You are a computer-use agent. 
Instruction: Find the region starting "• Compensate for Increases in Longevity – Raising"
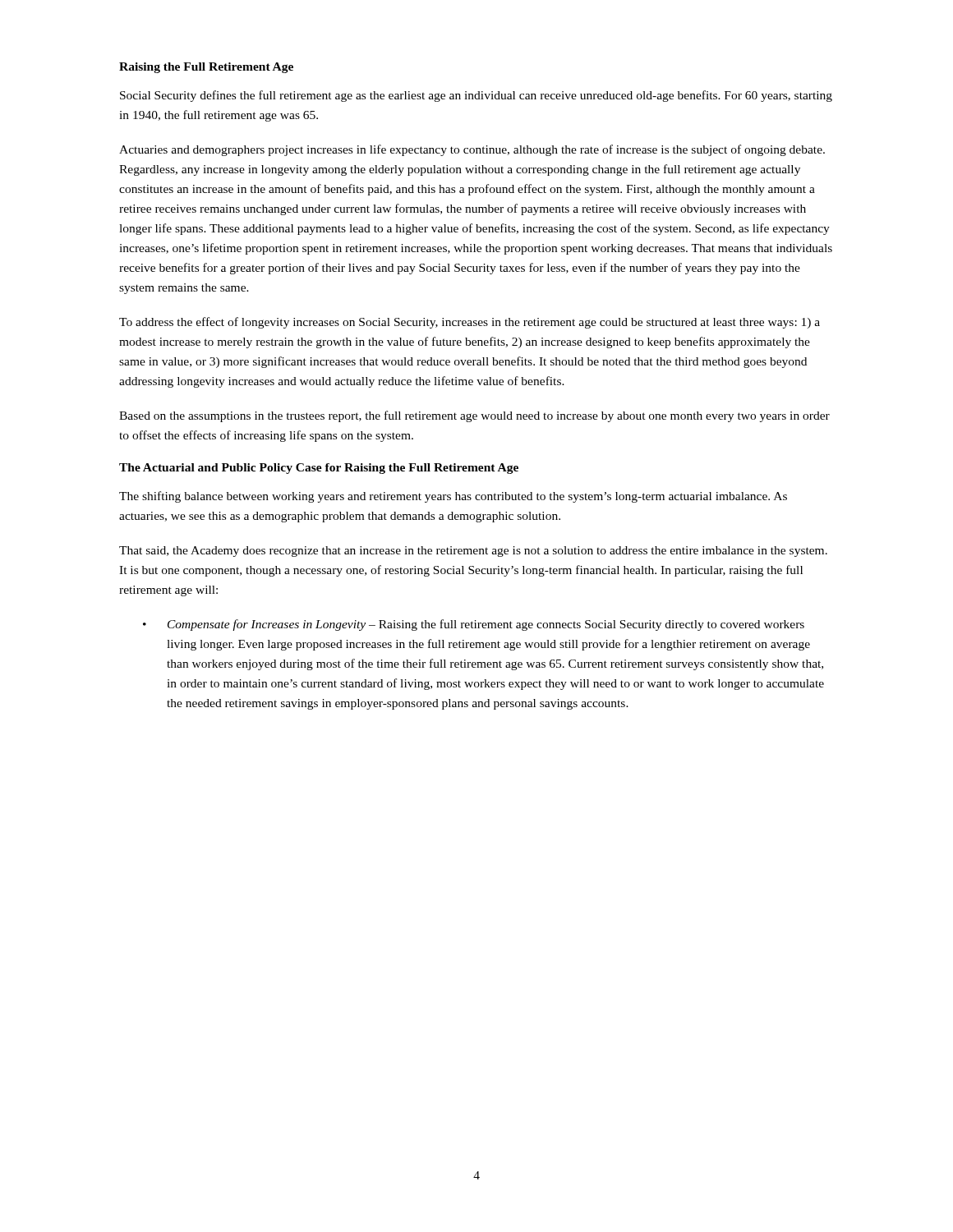[x=488, y=664]
